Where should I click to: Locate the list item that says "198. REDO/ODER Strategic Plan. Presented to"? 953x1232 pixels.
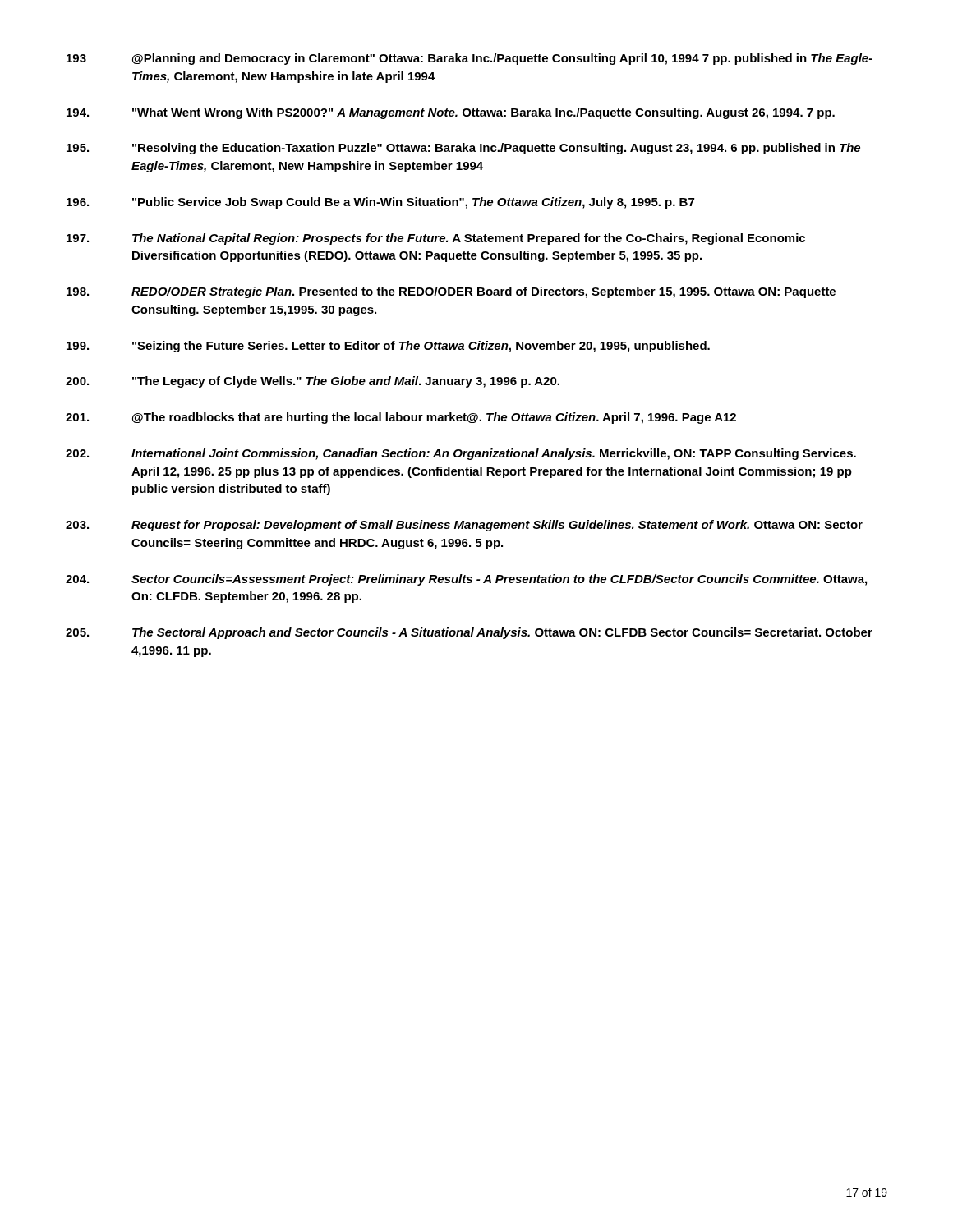(476, 300)
